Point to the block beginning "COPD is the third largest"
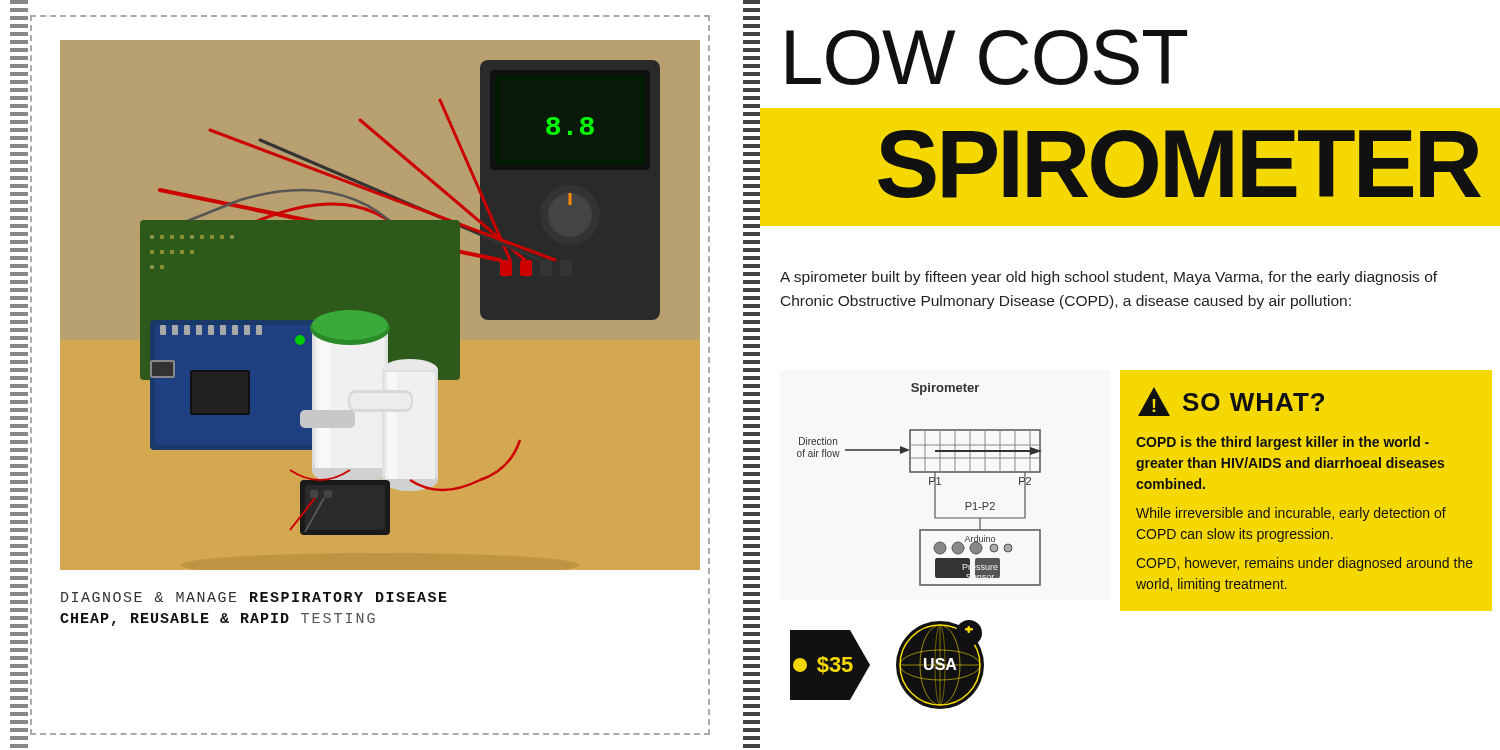The width and height of the screenshot is (1500, 750). 1290,463
